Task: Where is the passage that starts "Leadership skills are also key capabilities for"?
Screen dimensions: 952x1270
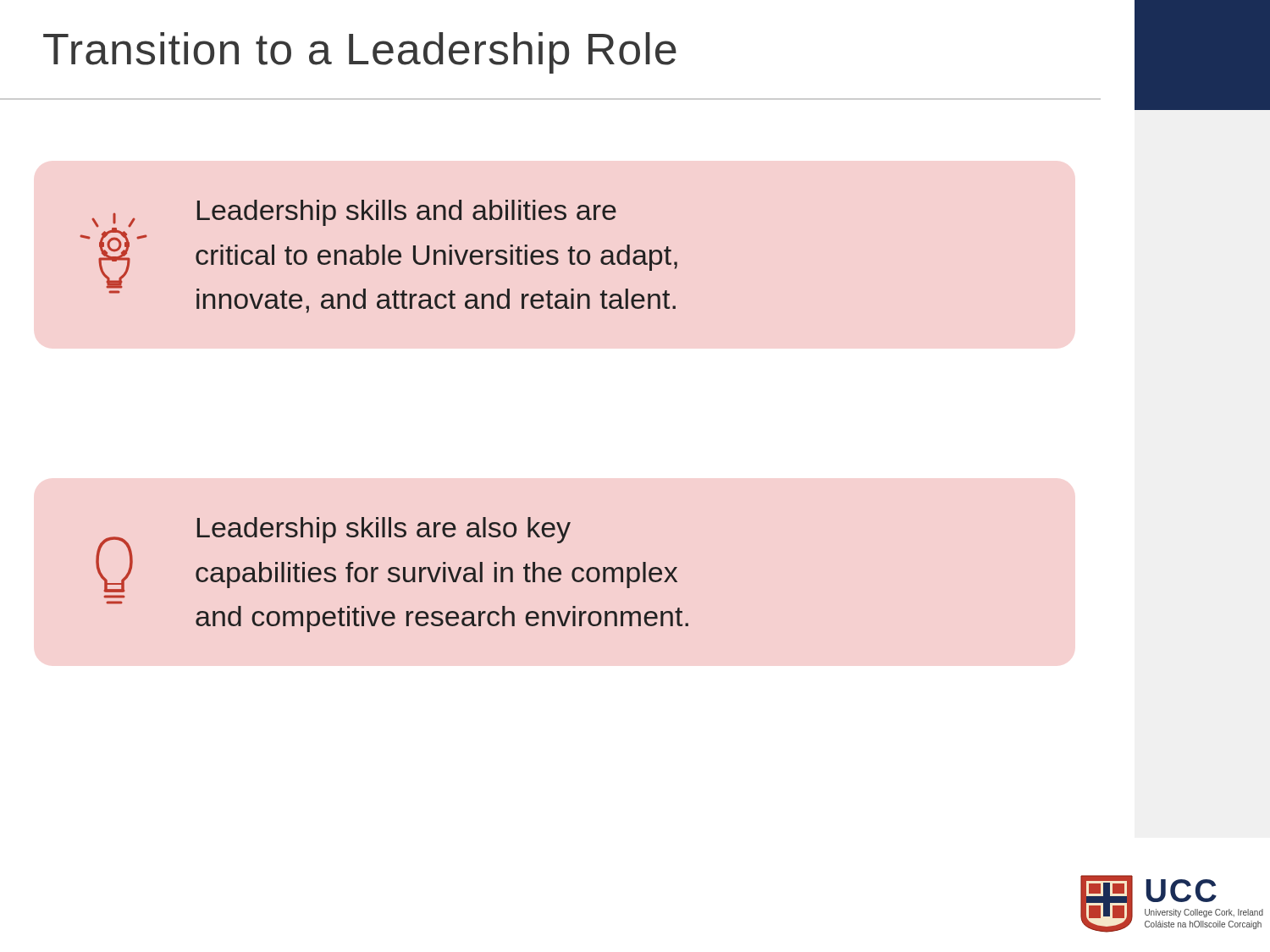Action: coord(379,572)
